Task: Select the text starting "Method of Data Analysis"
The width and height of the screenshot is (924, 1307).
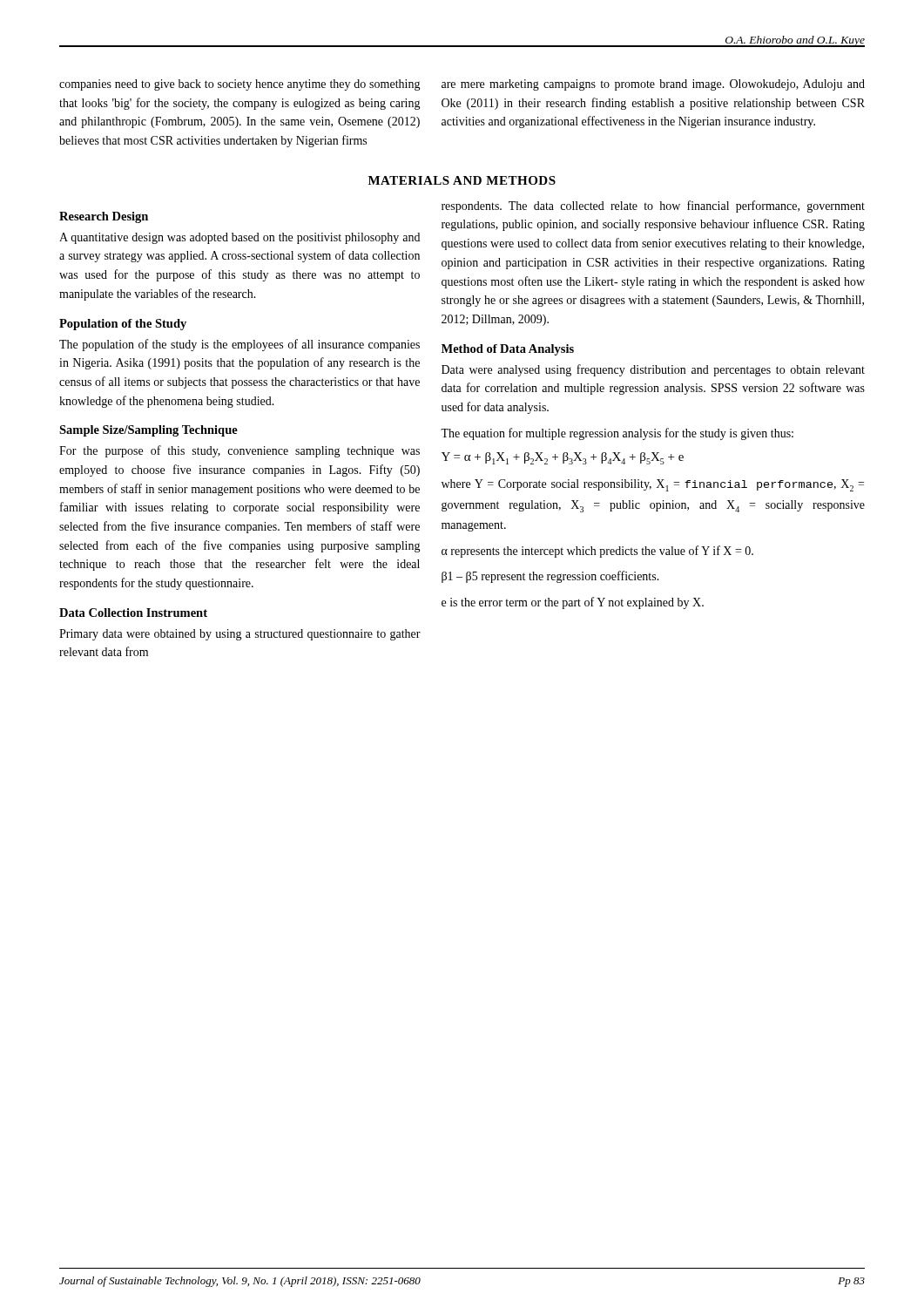Action: tap(508, 348)
